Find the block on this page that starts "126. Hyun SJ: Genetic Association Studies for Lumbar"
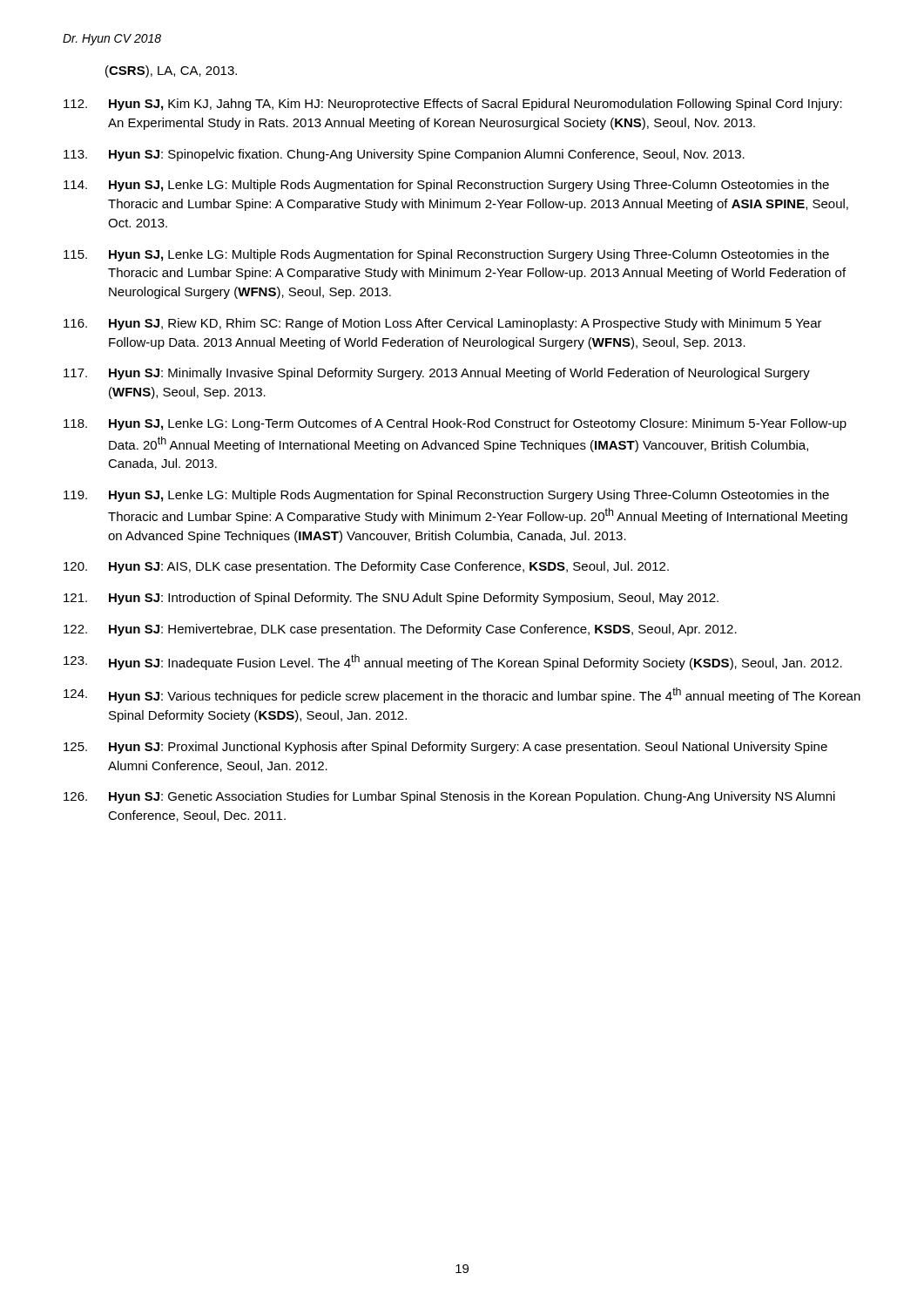924x1307 pixels. tap(462, 806)
